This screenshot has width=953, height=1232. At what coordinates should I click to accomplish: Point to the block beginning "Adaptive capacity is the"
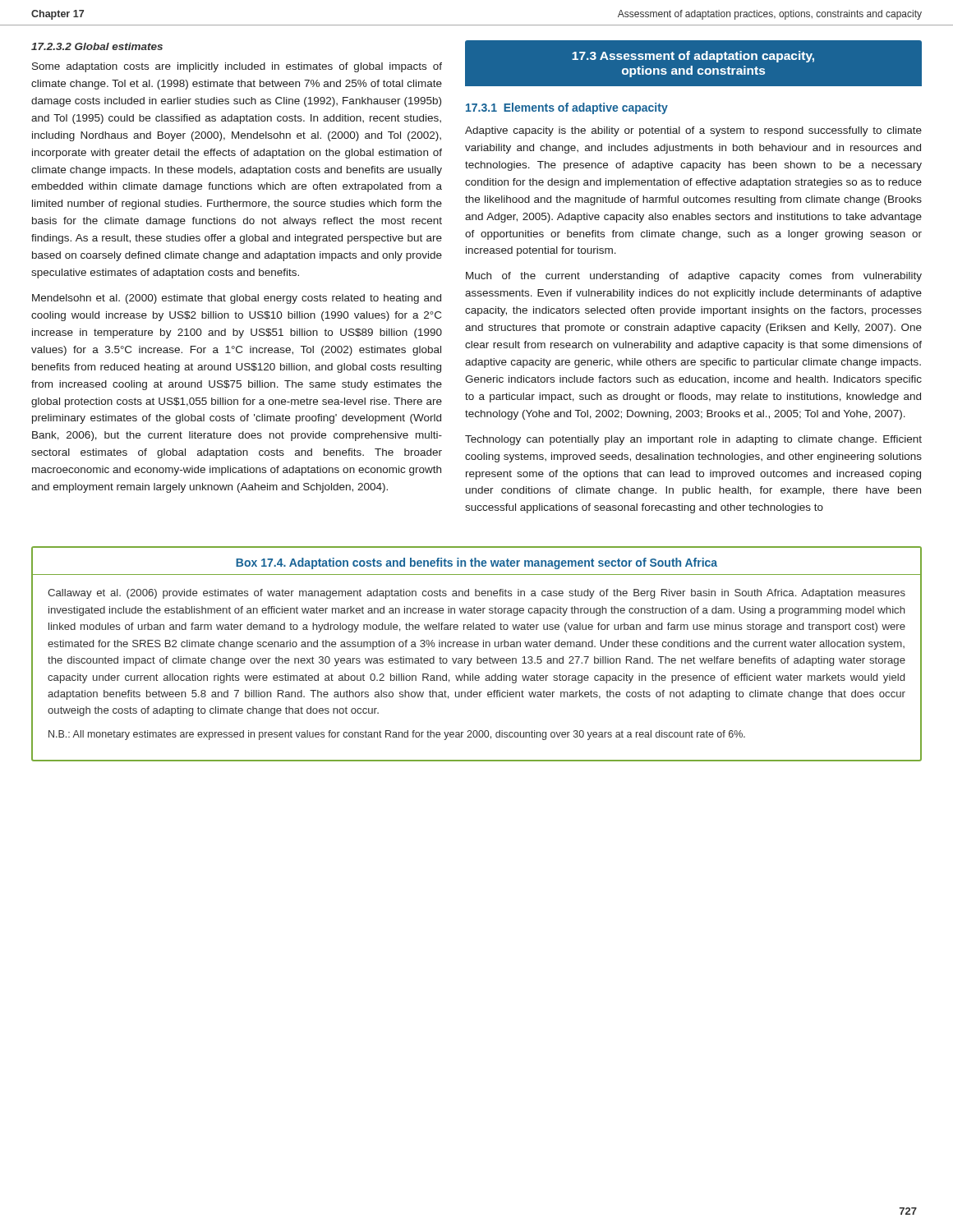point(693,191)
